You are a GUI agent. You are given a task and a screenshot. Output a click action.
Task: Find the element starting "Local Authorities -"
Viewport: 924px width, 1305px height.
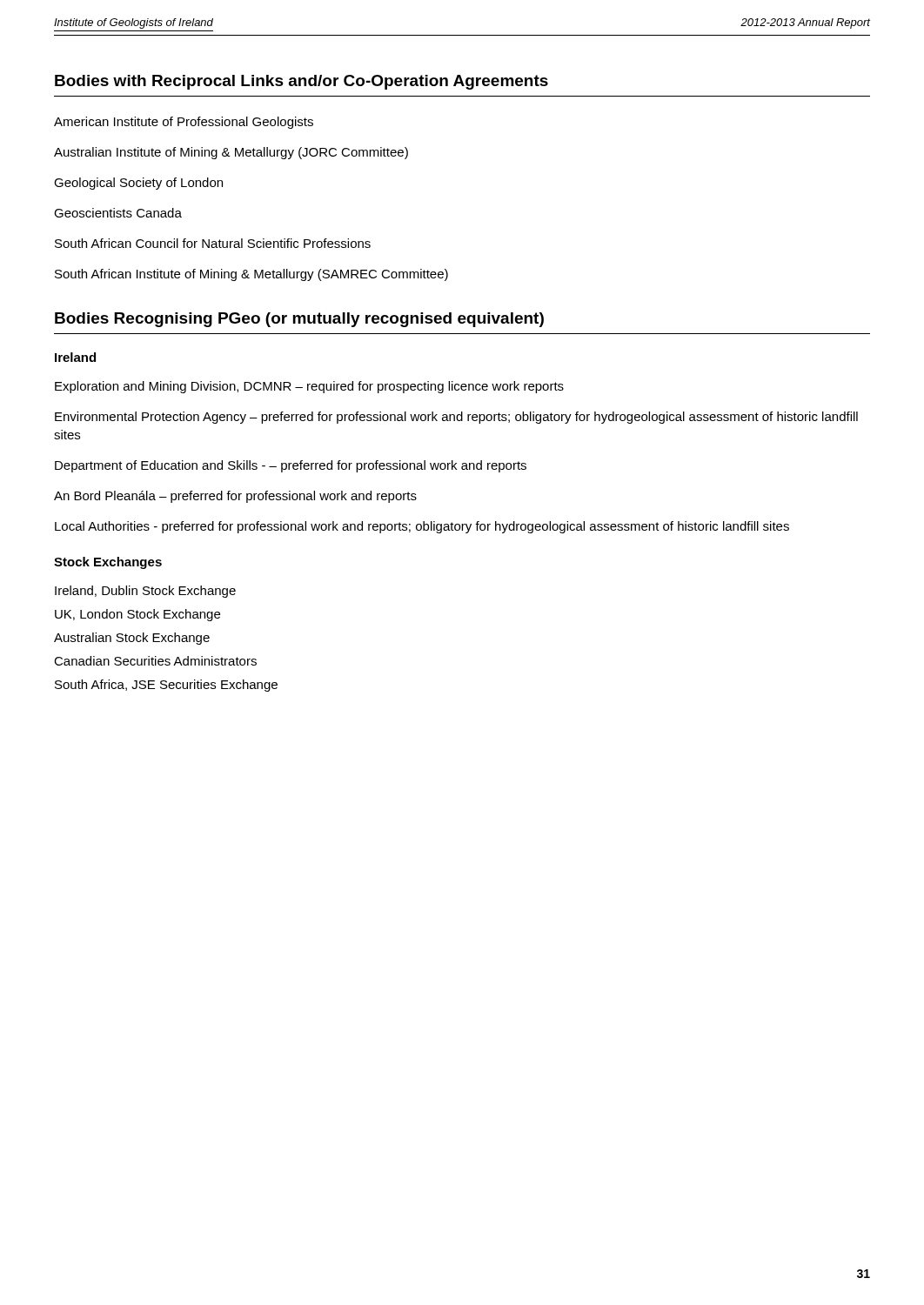click(x=422, y=526)
